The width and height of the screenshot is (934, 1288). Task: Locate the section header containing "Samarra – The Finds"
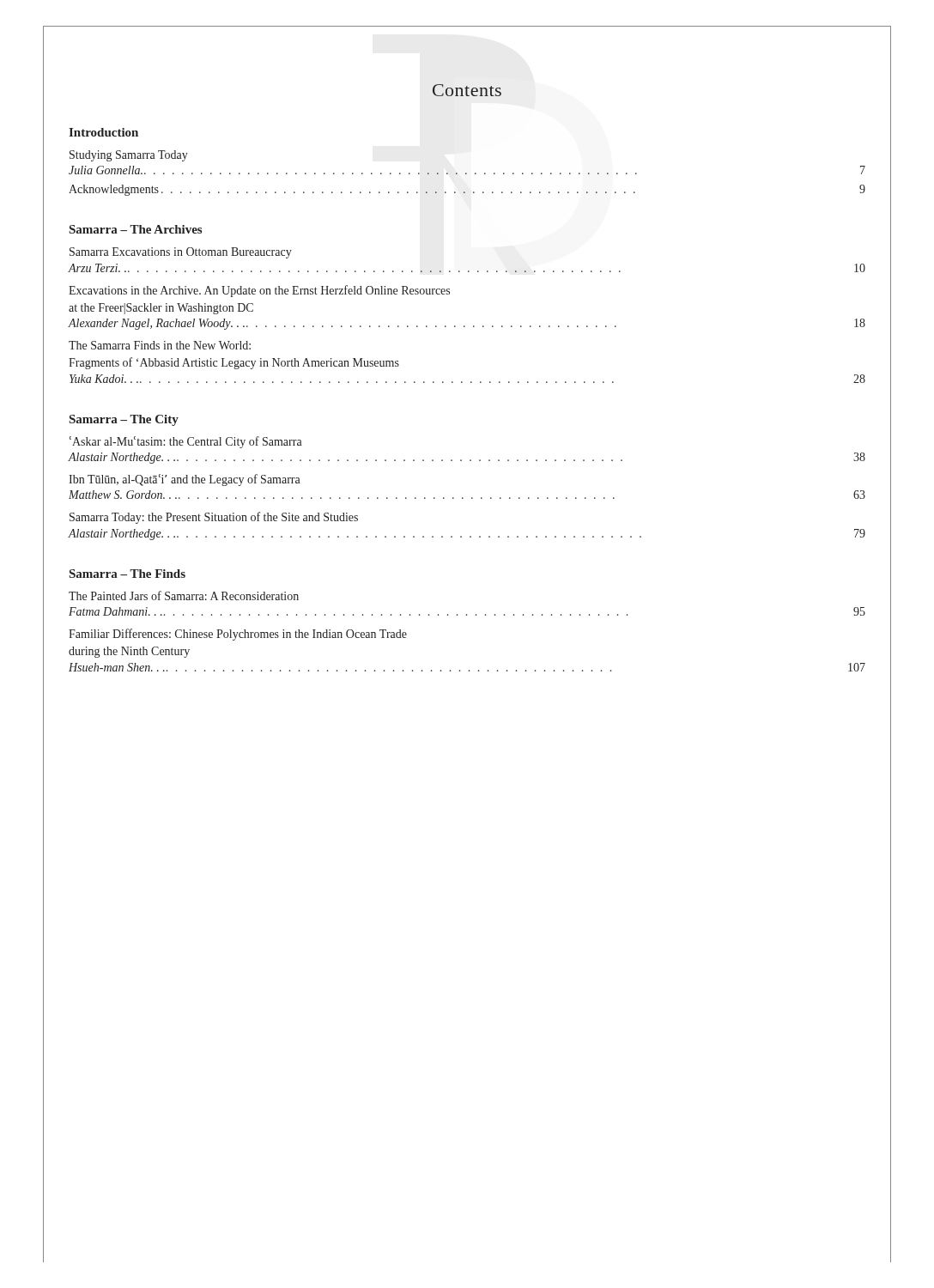tap(127, 573)
